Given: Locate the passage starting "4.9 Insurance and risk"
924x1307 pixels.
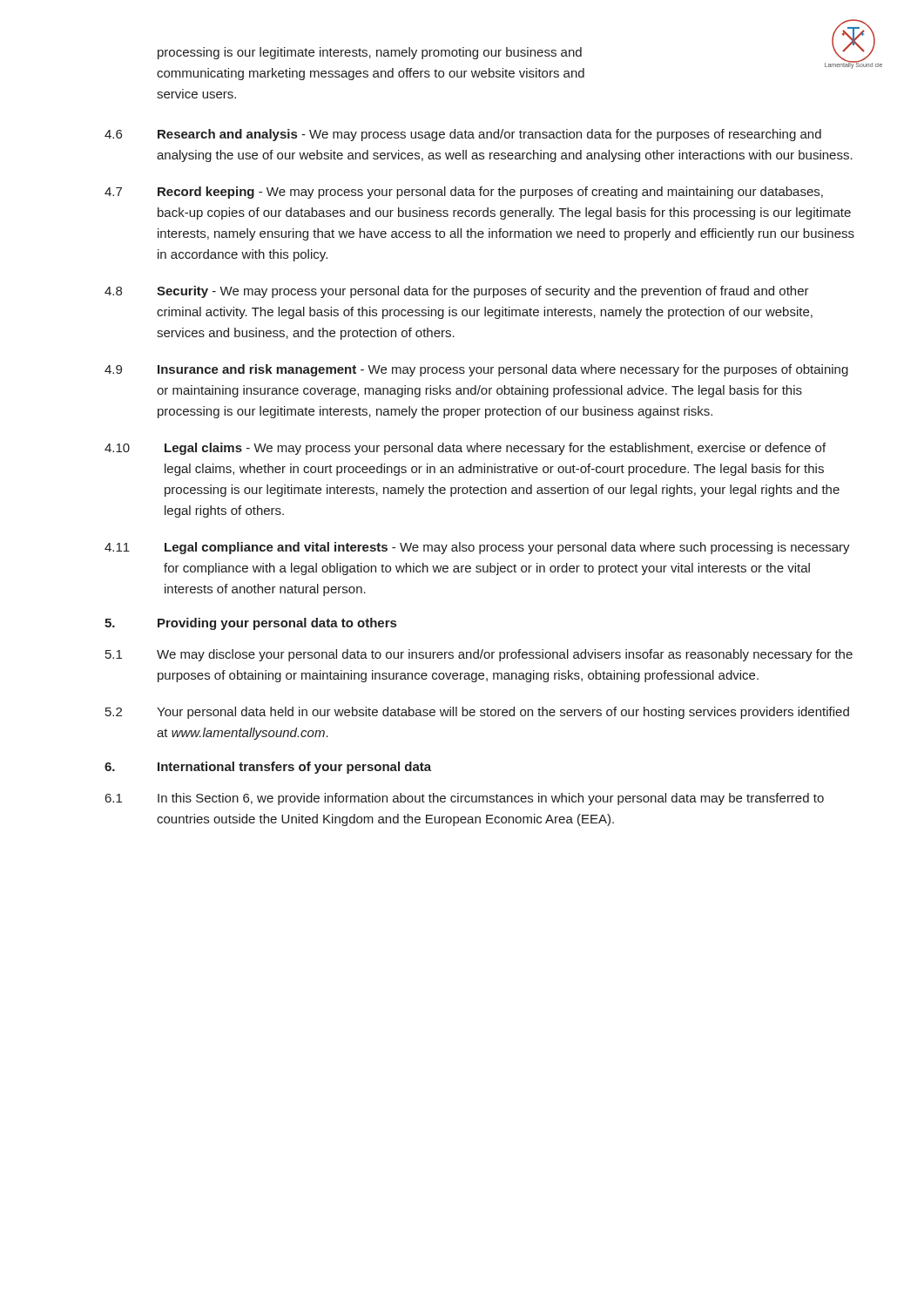Looking at the screenshot, I should point(479,390).
